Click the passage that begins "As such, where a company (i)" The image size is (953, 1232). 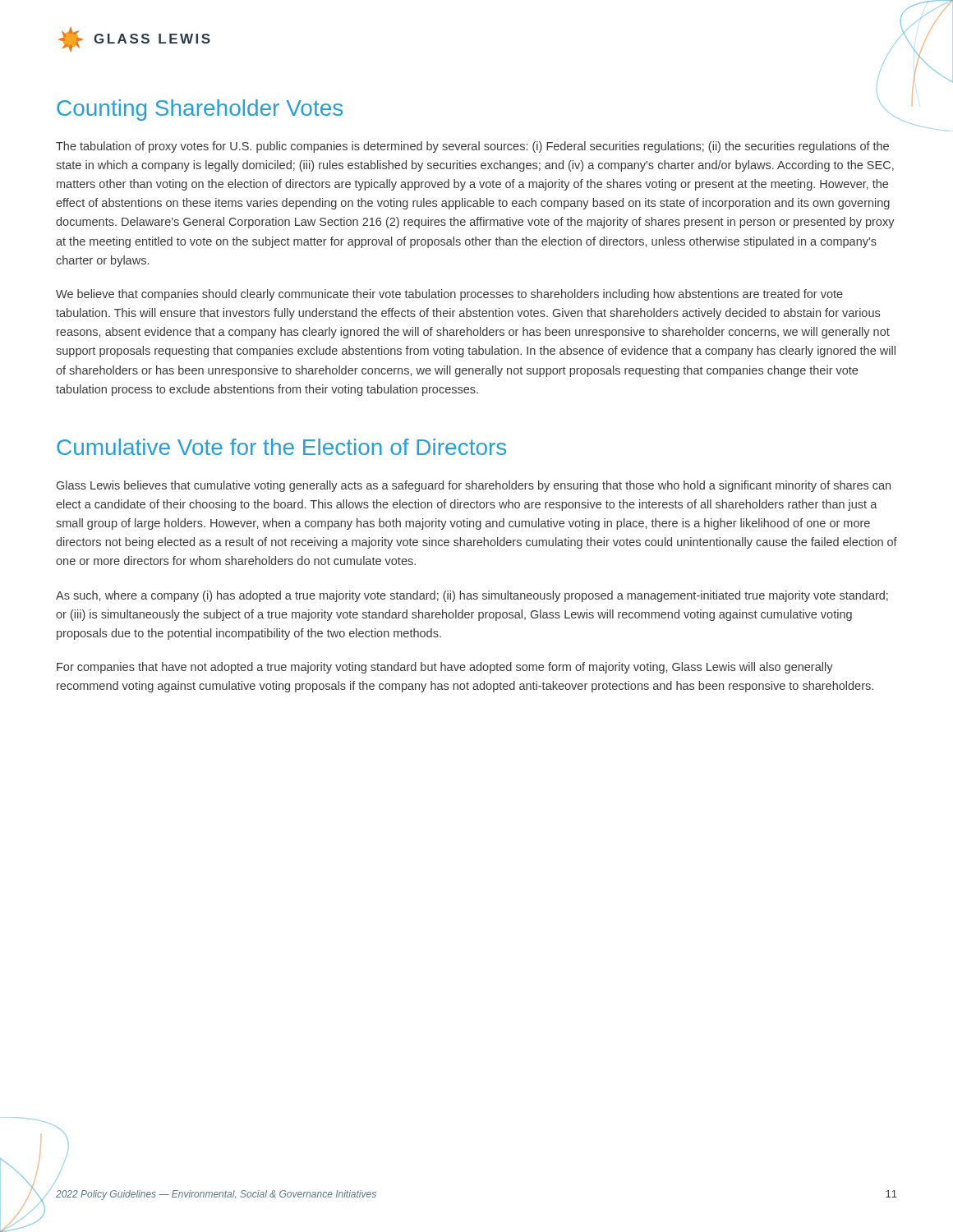pos(472,614)
